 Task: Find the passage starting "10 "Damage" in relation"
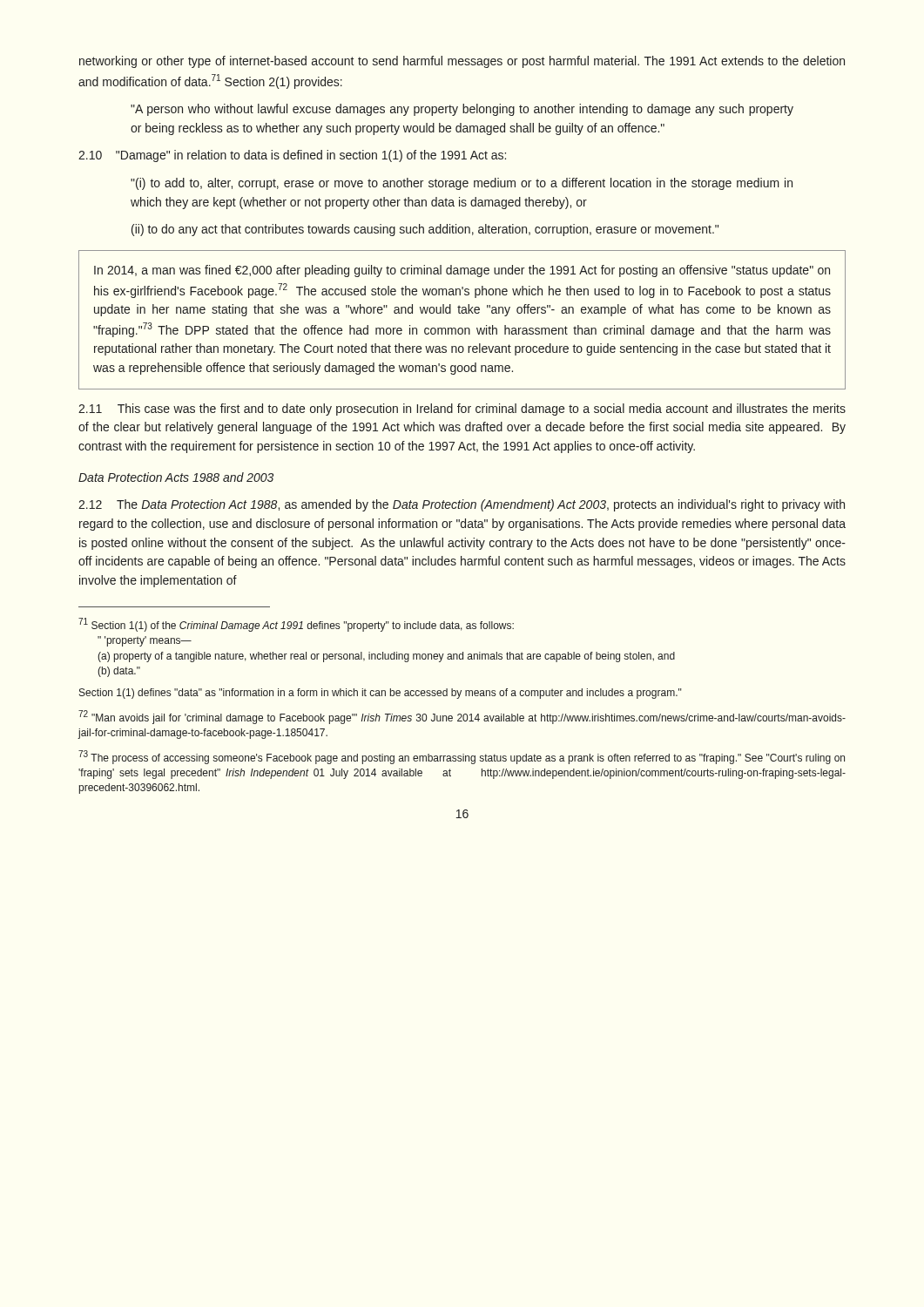[462, 156]
